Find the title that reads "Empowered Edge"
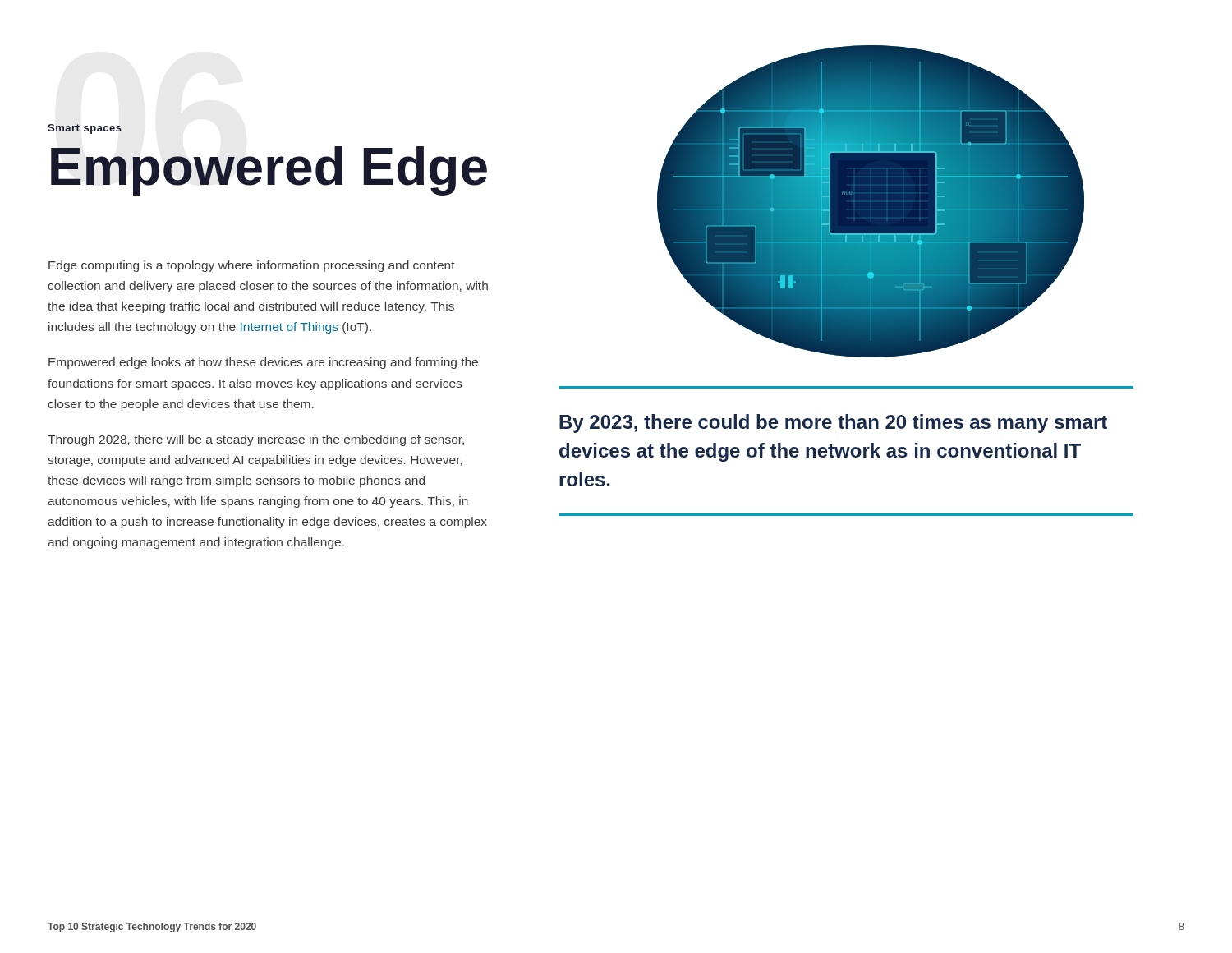 (268, 167)
